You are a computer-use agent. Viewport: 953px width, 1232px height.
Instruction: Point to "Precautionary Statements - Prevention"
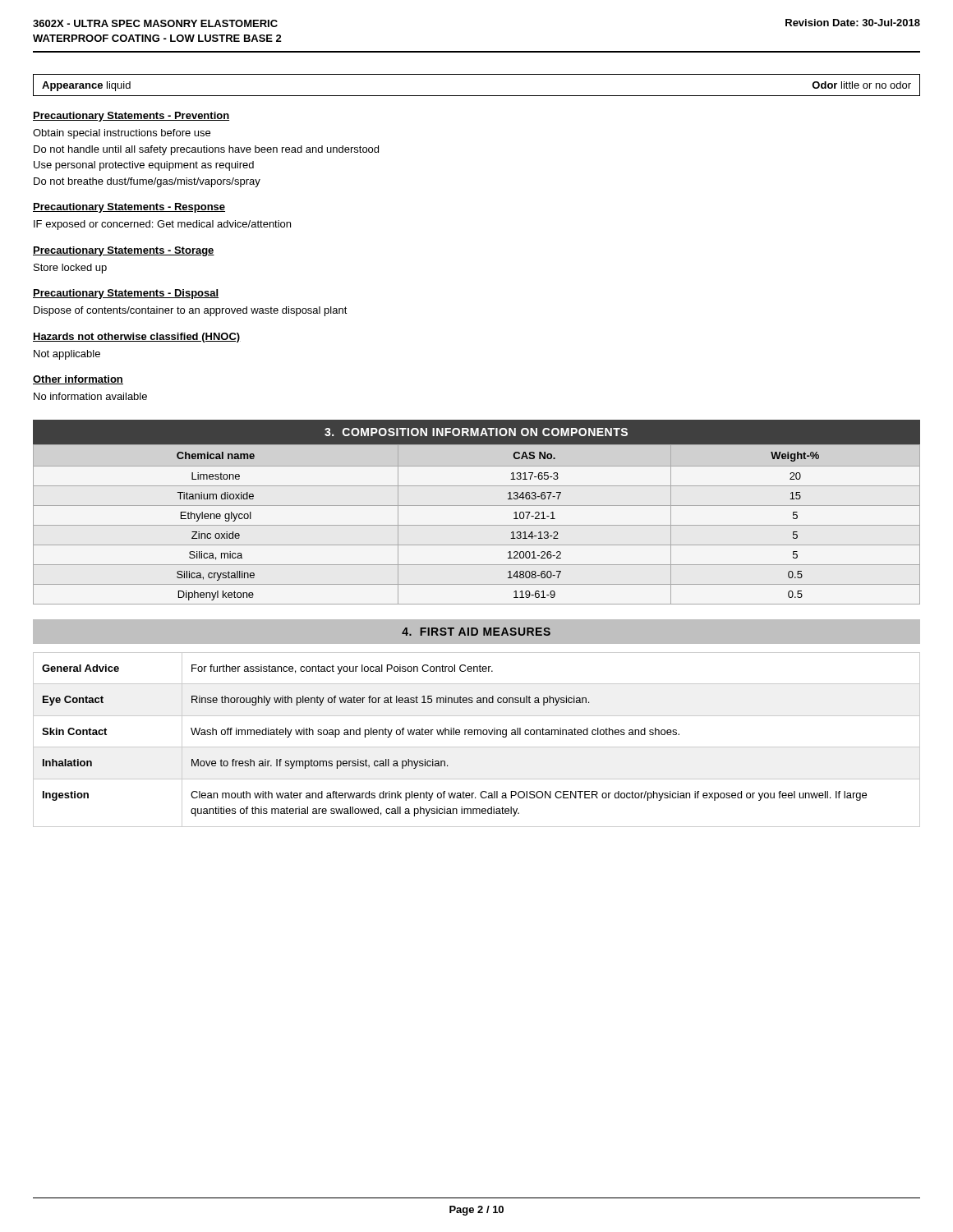coord(131,115)
